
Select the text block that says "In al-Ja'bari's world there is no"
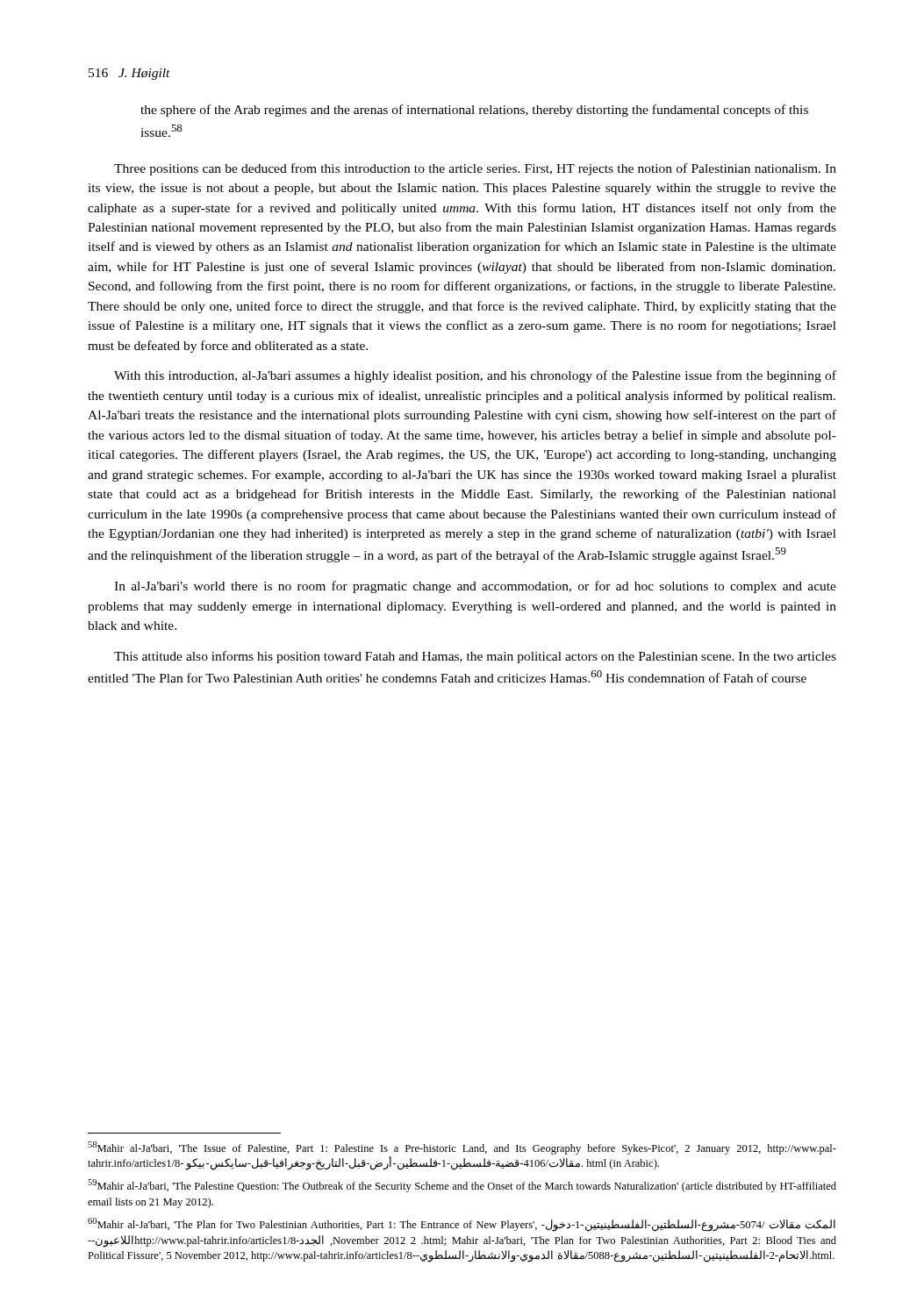(462, 605)
